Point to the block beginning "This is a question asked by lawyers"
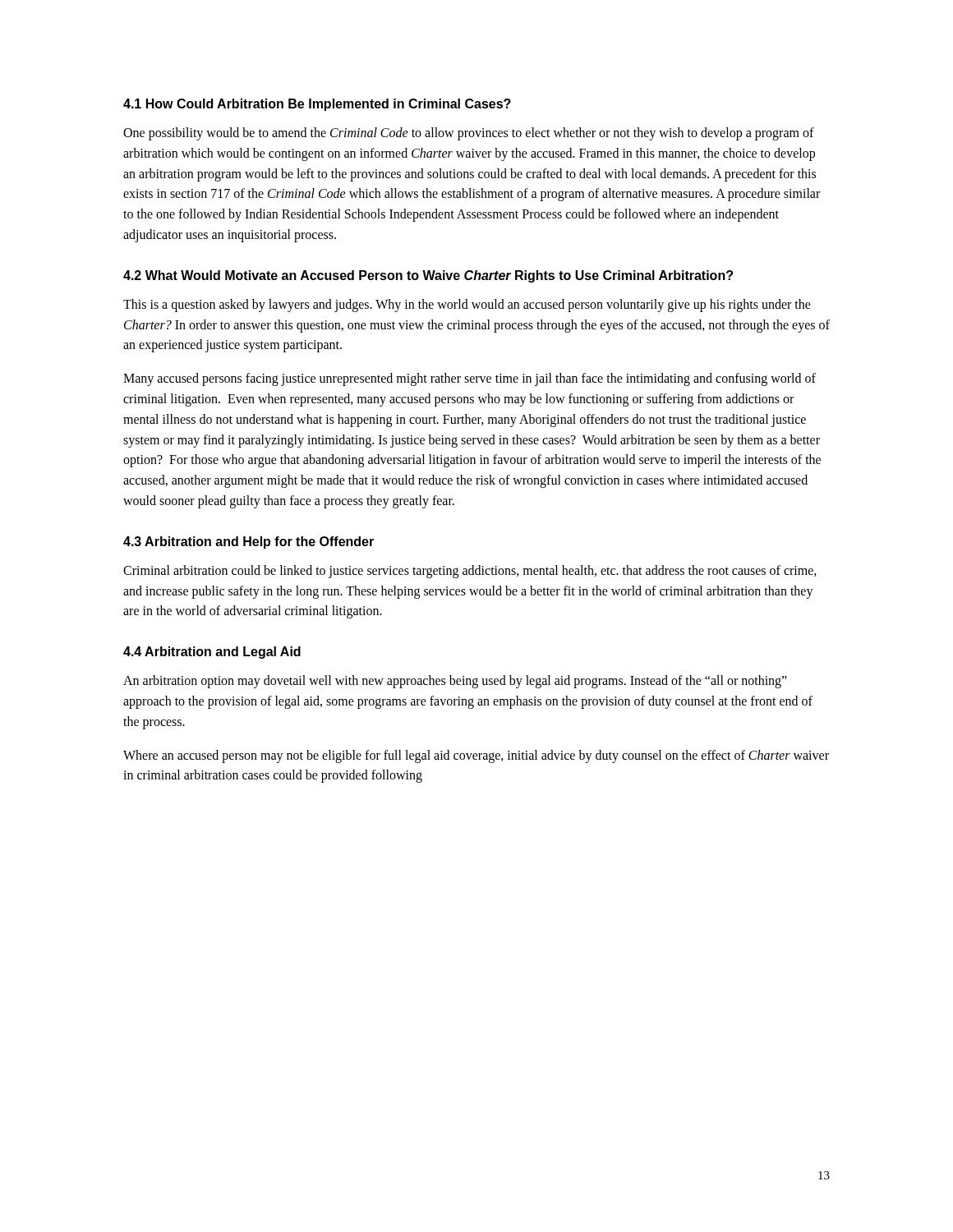The image size is (953, 1232). coord(476,325)
